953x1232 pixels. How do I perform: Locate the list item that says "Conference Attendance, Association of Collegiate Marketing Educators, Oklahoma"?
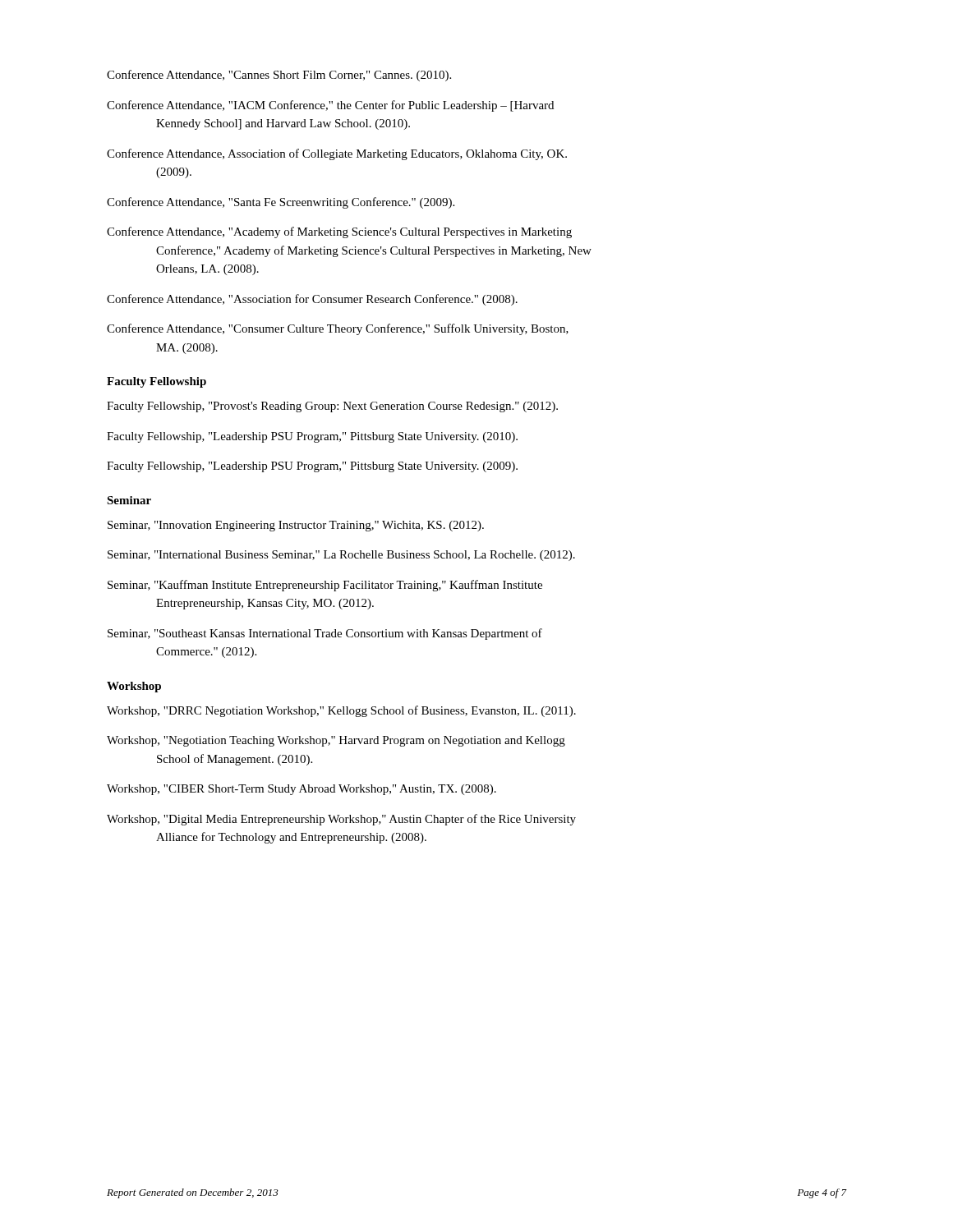[x=476, y=163]
